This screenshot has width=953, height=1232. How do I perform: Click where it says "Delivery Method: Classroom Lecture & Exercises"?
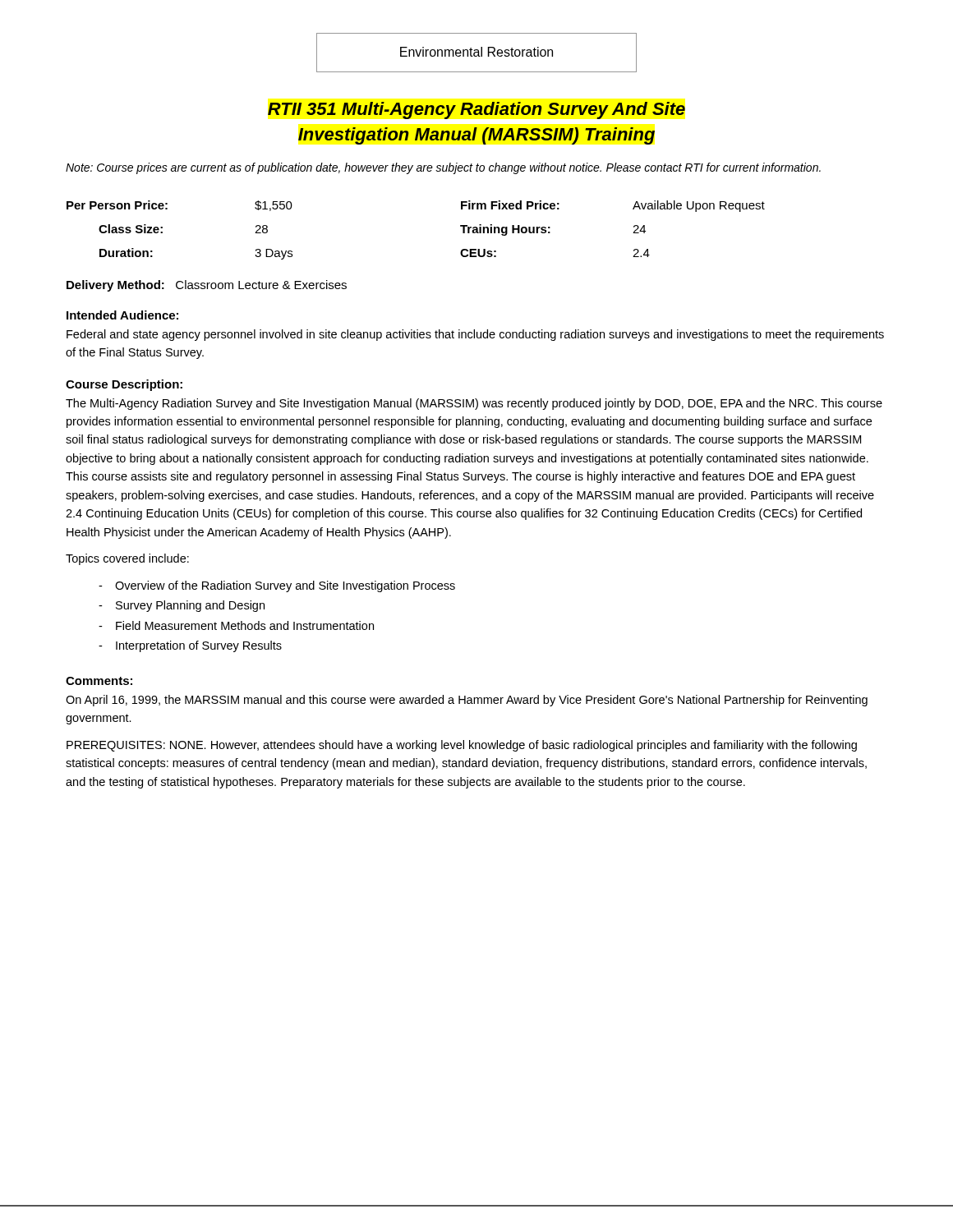[x=206, y=284]
